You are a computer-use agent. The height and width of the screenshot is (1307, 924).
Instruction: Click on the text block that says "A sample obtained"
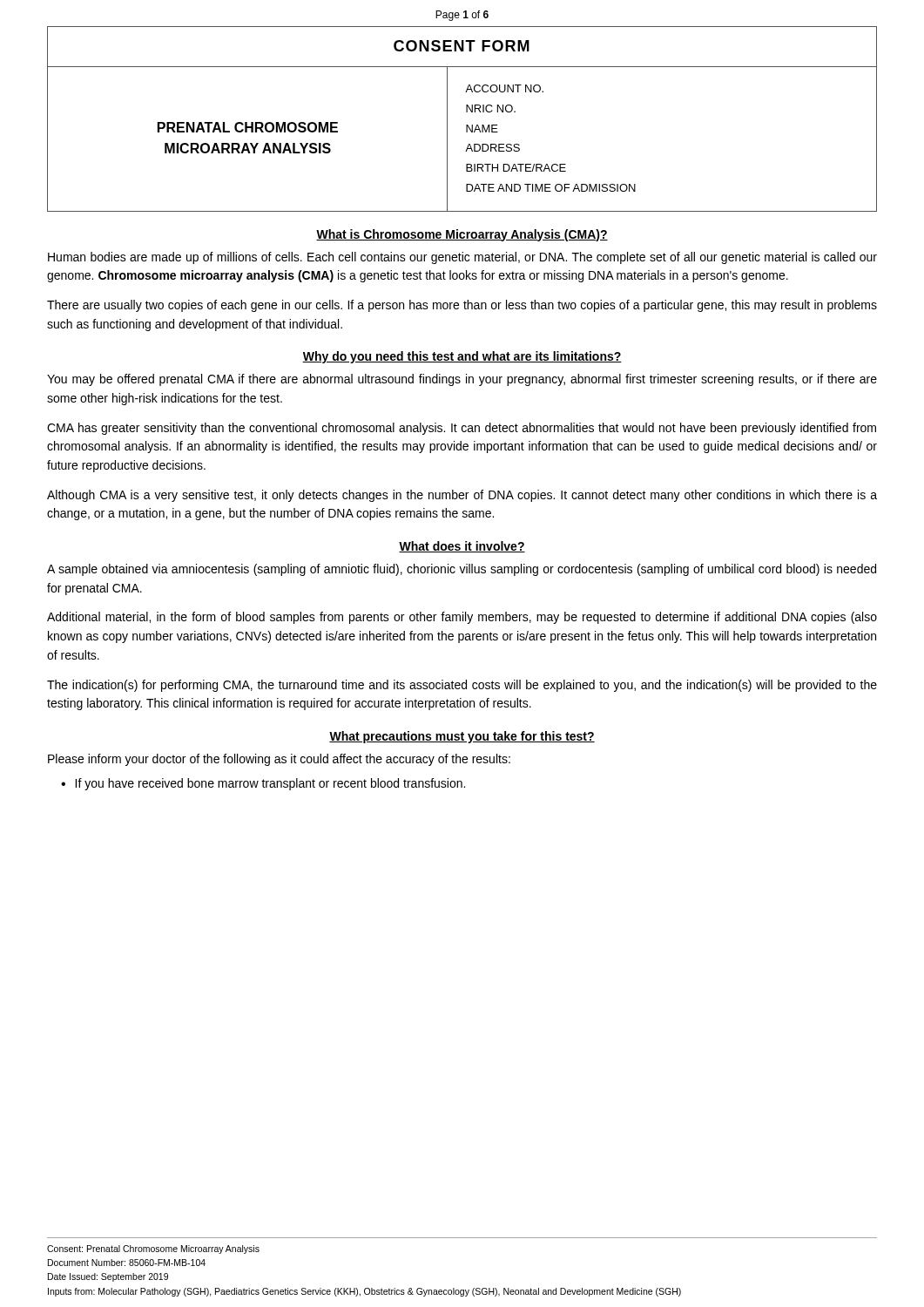coord(462,578)
